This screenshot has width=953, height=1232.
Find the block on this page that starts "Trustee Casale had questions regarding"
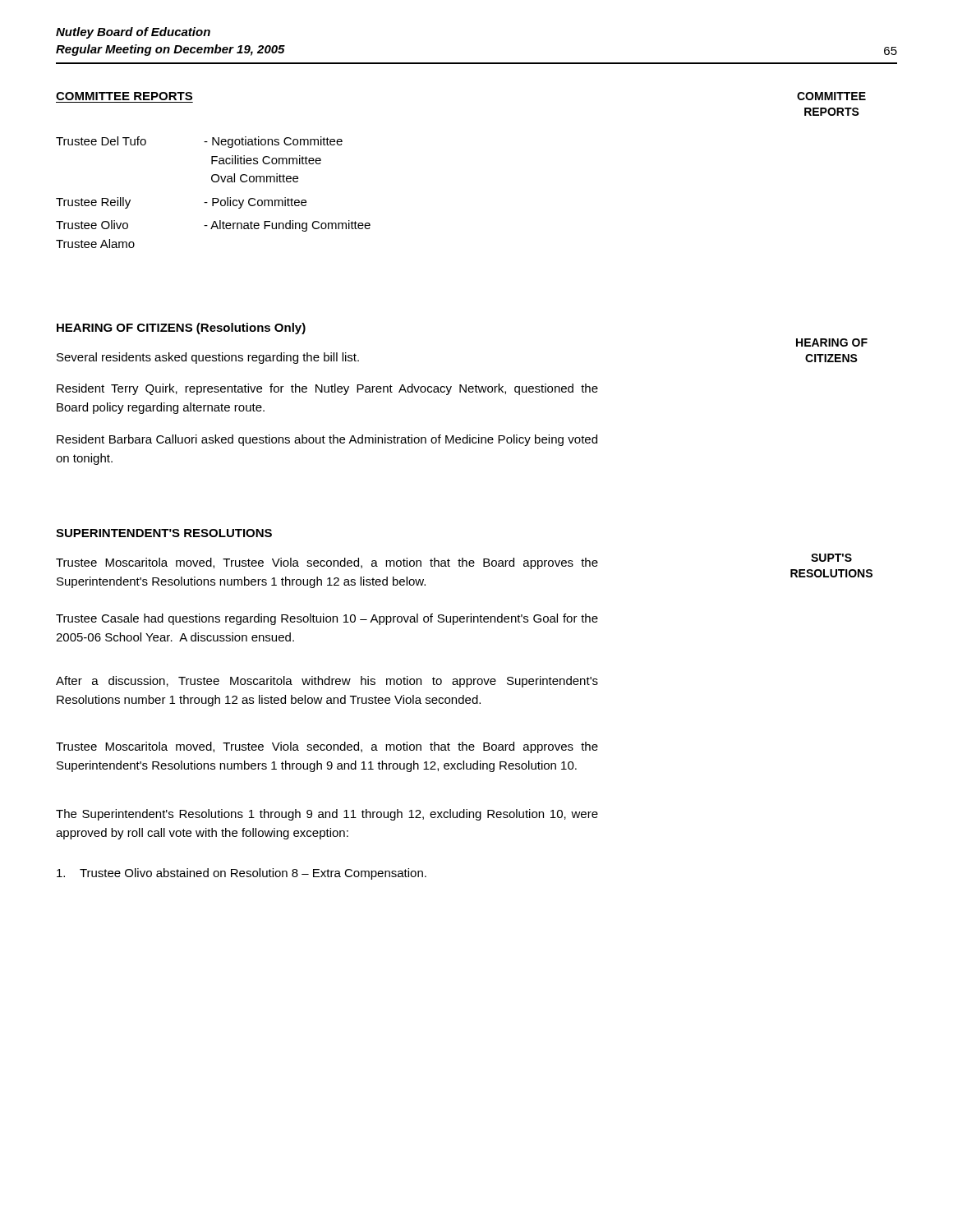(327, 627)
